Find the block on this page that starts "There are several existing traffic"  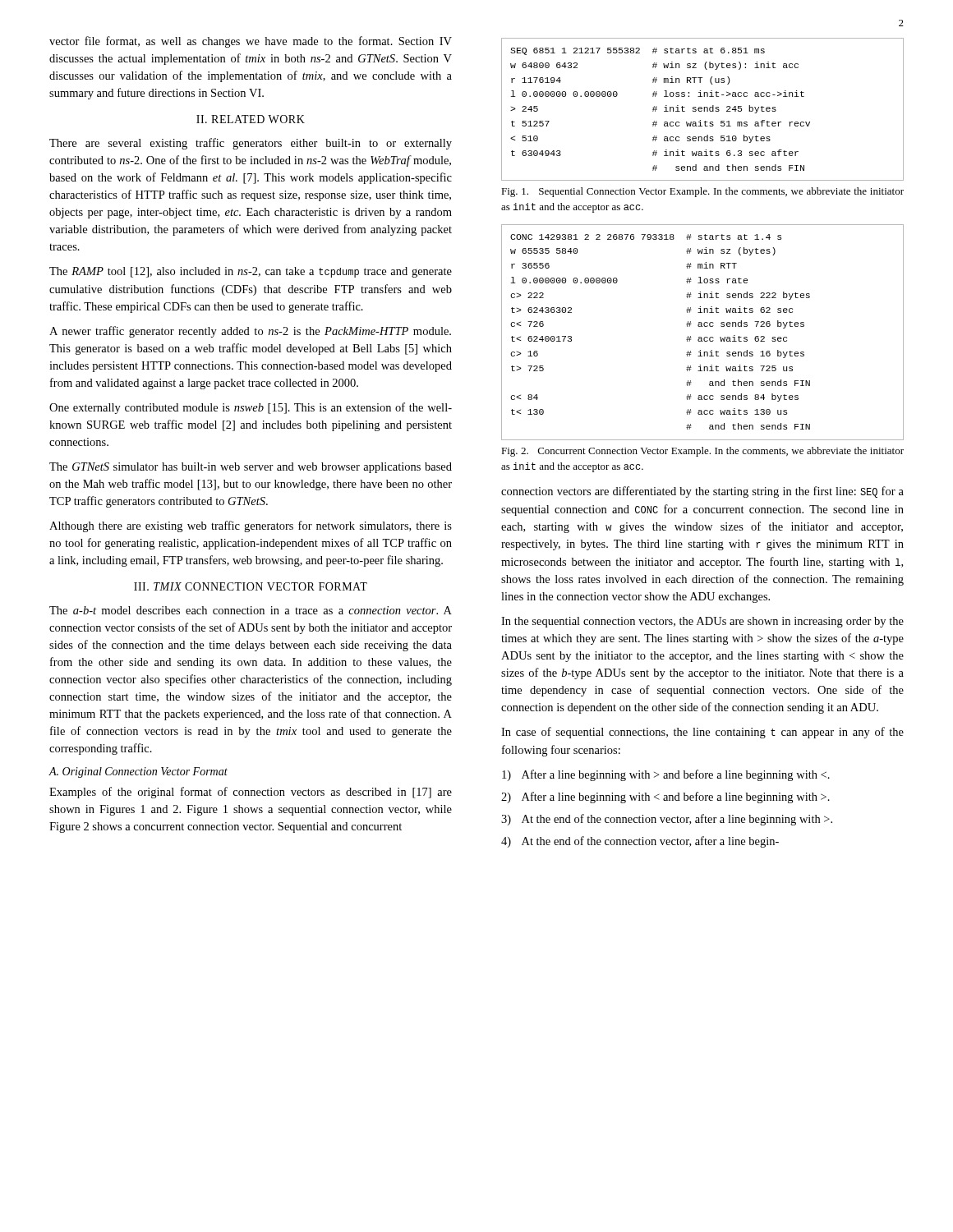(251, 195)
